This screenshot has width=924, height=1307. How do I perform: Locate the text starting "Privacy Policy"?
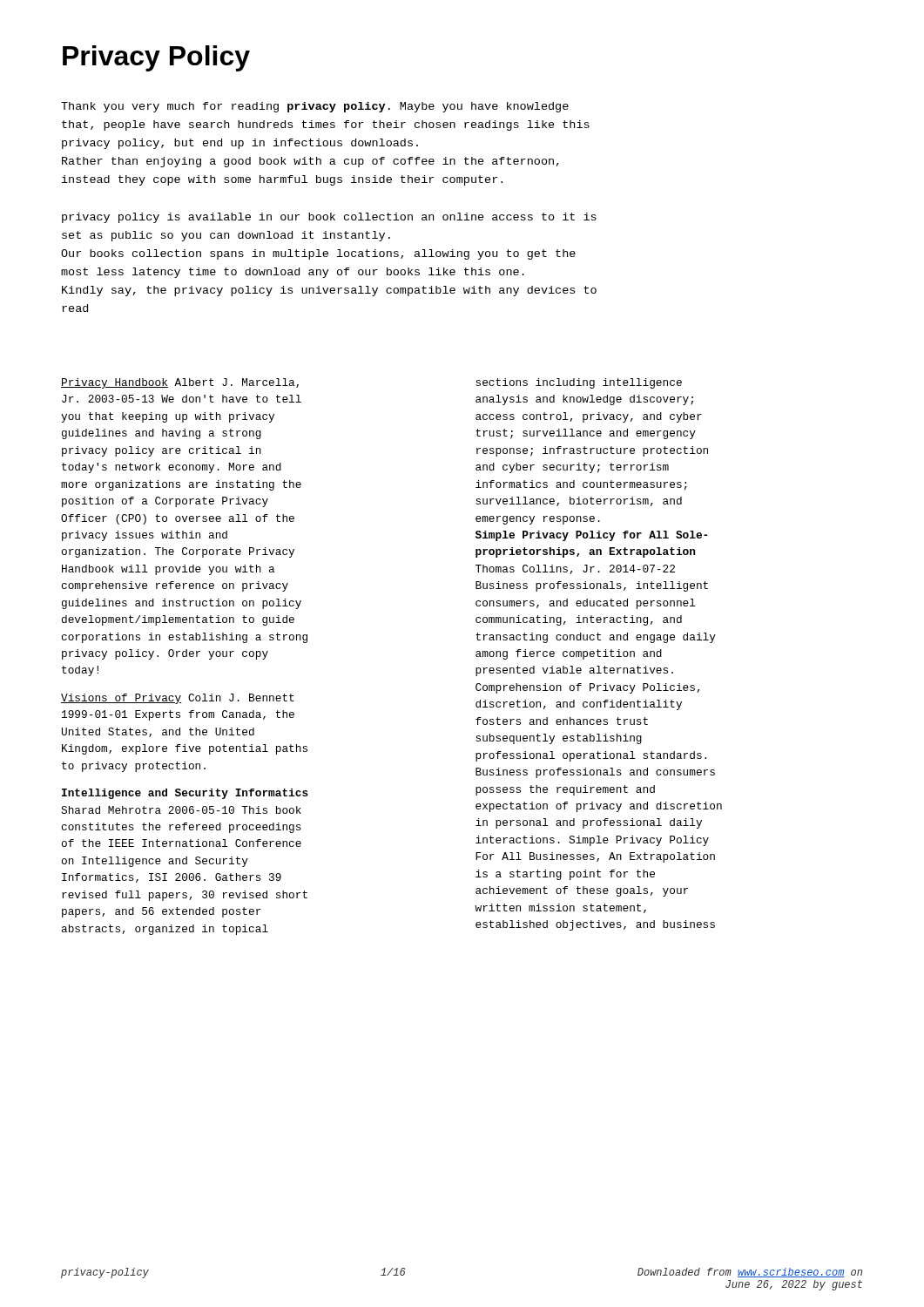[x=156, y=58]
